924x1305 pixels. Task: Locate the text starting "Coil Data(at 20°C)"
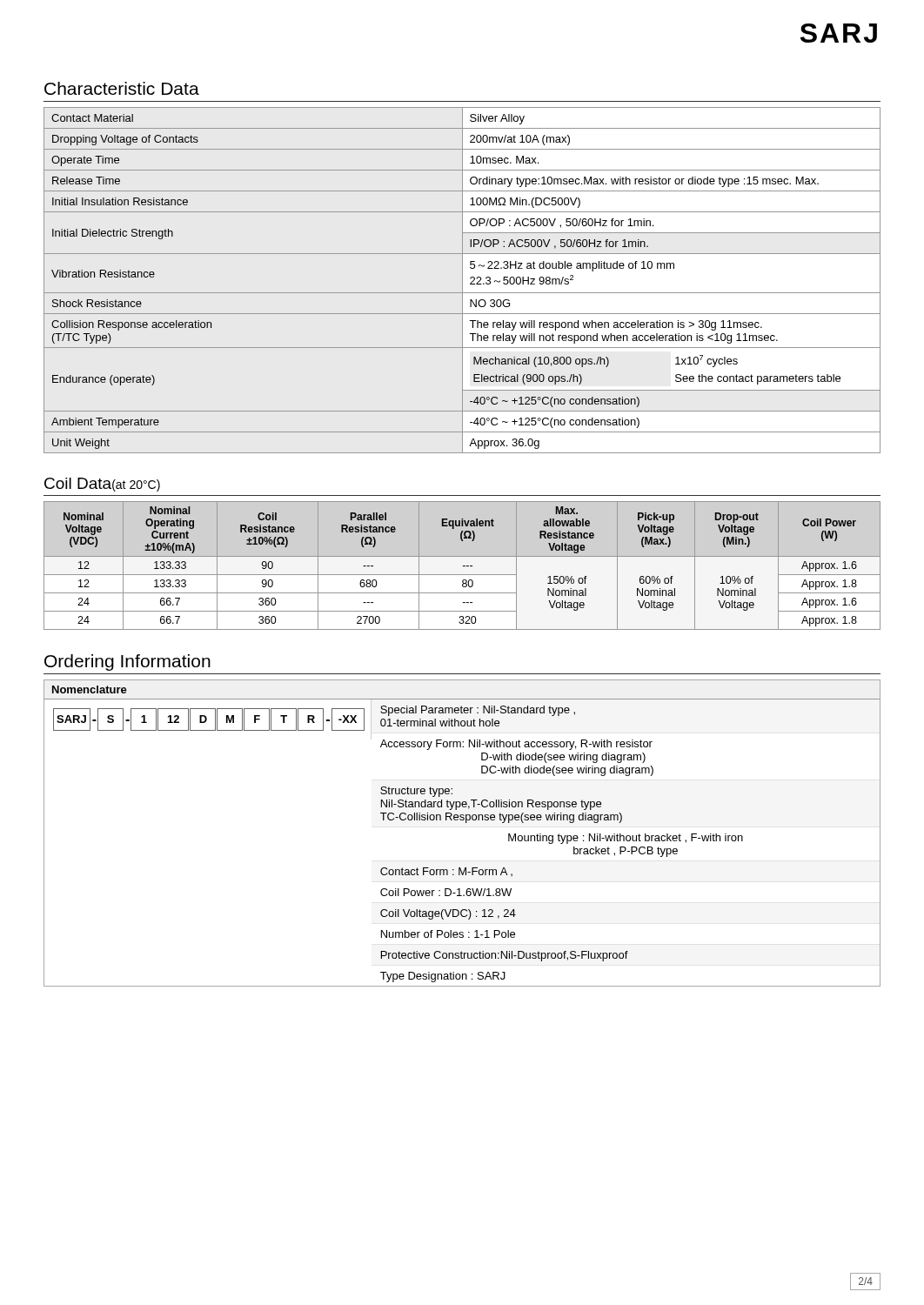(462, 485)
